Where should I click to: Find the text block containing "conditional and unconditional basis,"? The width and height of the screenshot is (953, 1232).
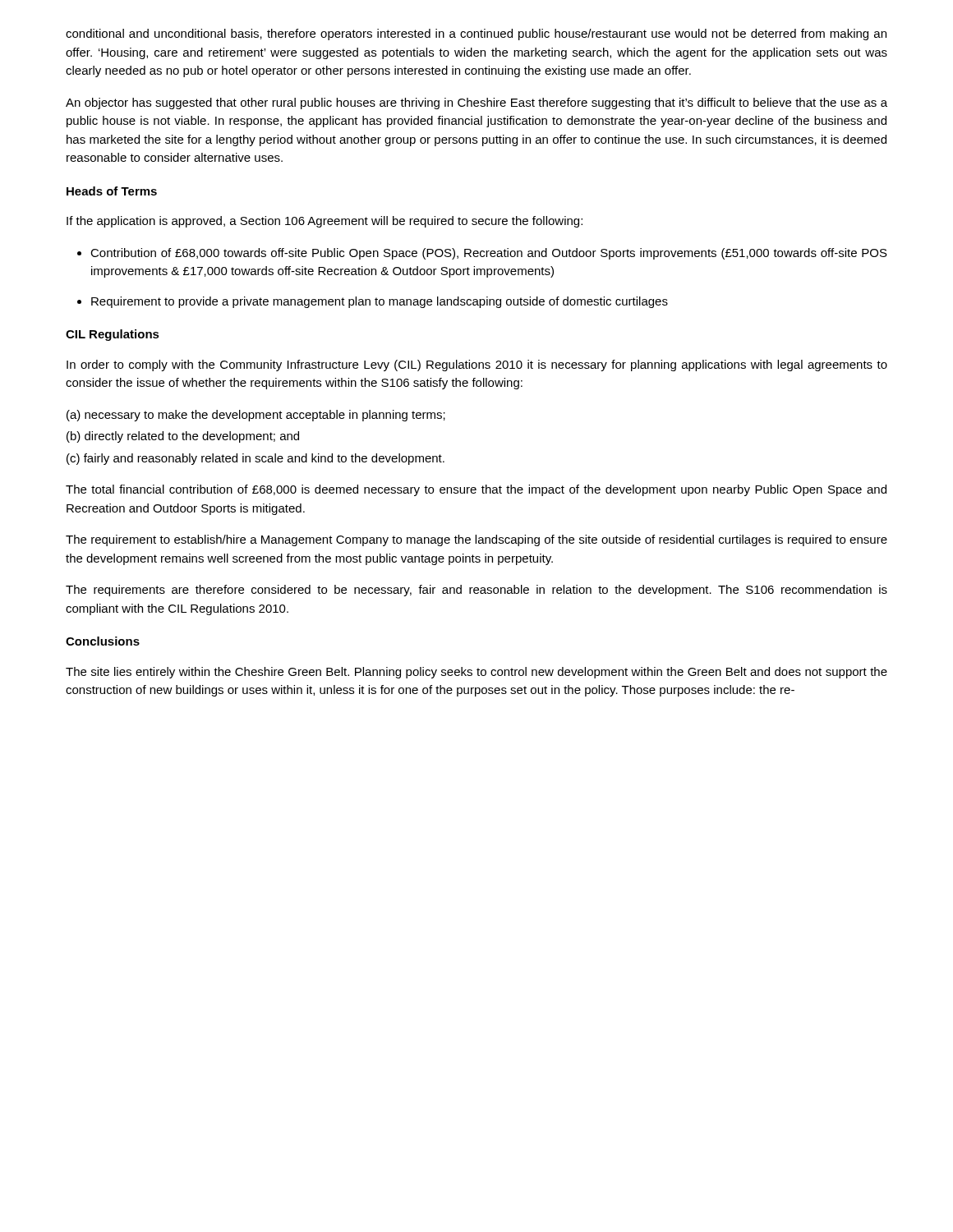coord(476,52)
